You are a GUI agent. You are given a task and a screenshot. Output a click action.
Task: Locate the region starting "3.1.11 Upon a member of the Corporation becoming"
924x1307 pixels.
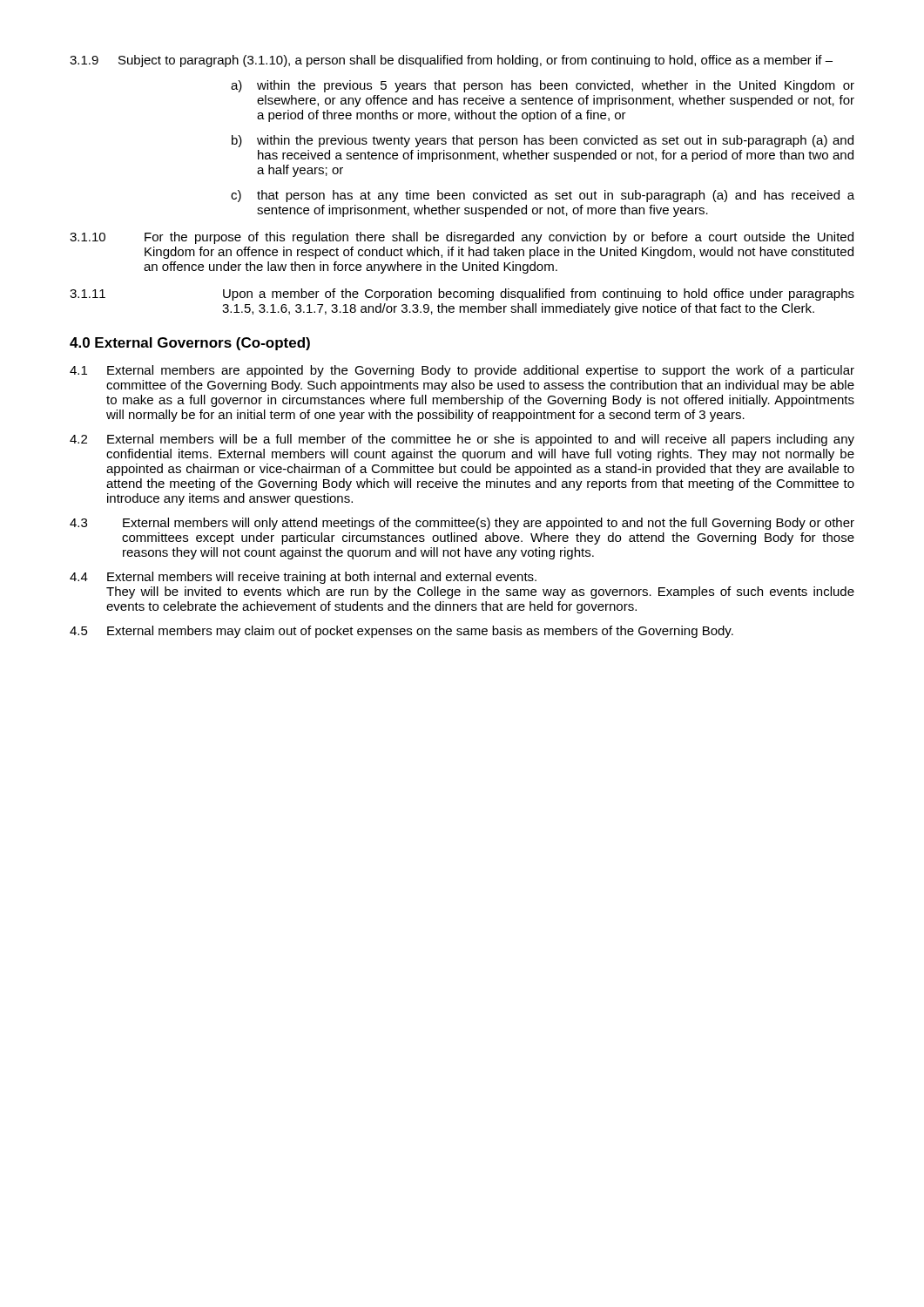[x=462, y=301]
